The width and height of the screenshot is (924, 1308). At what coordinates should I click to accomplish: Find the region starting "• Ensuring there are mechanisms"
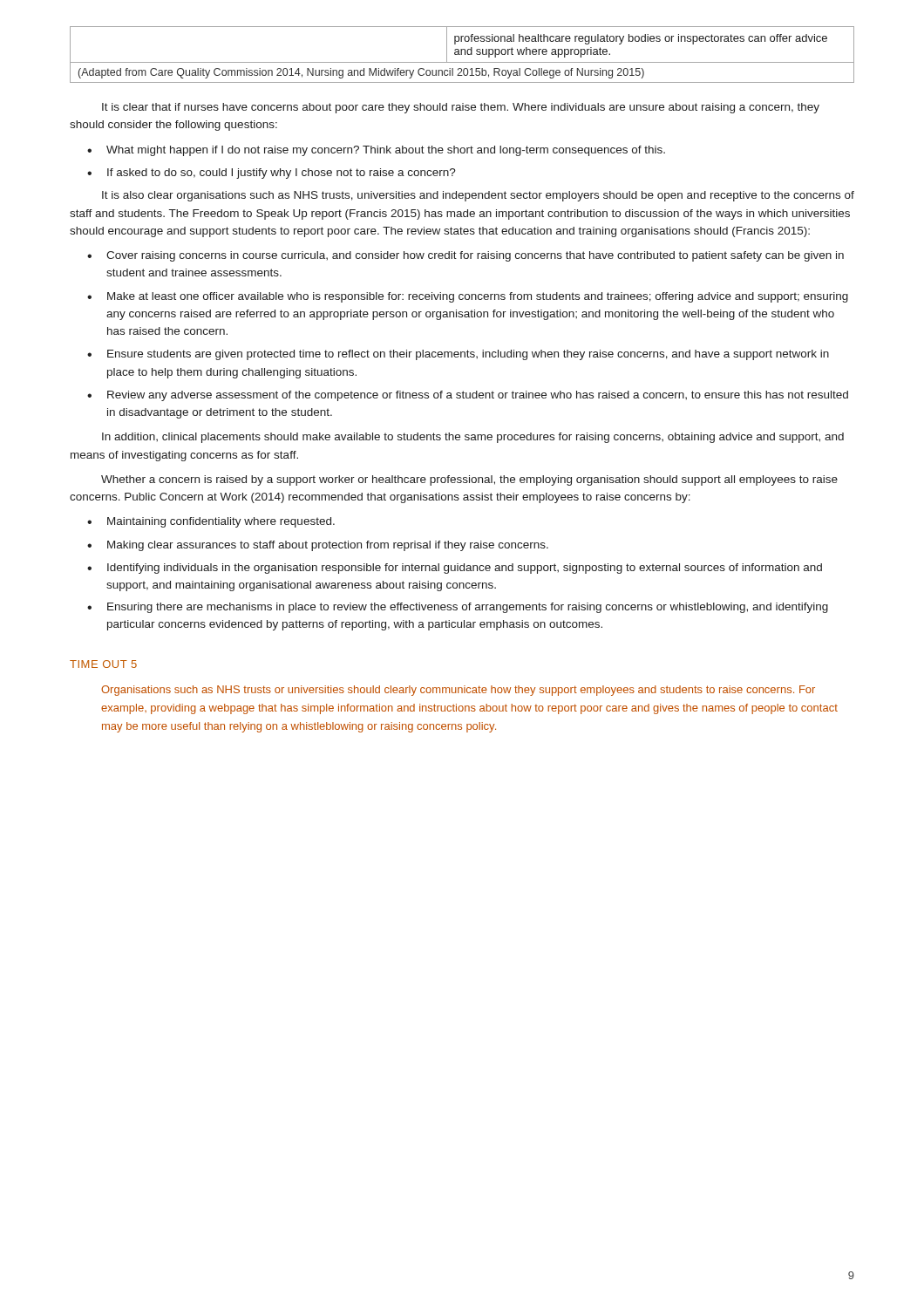[x=471, y=615]
